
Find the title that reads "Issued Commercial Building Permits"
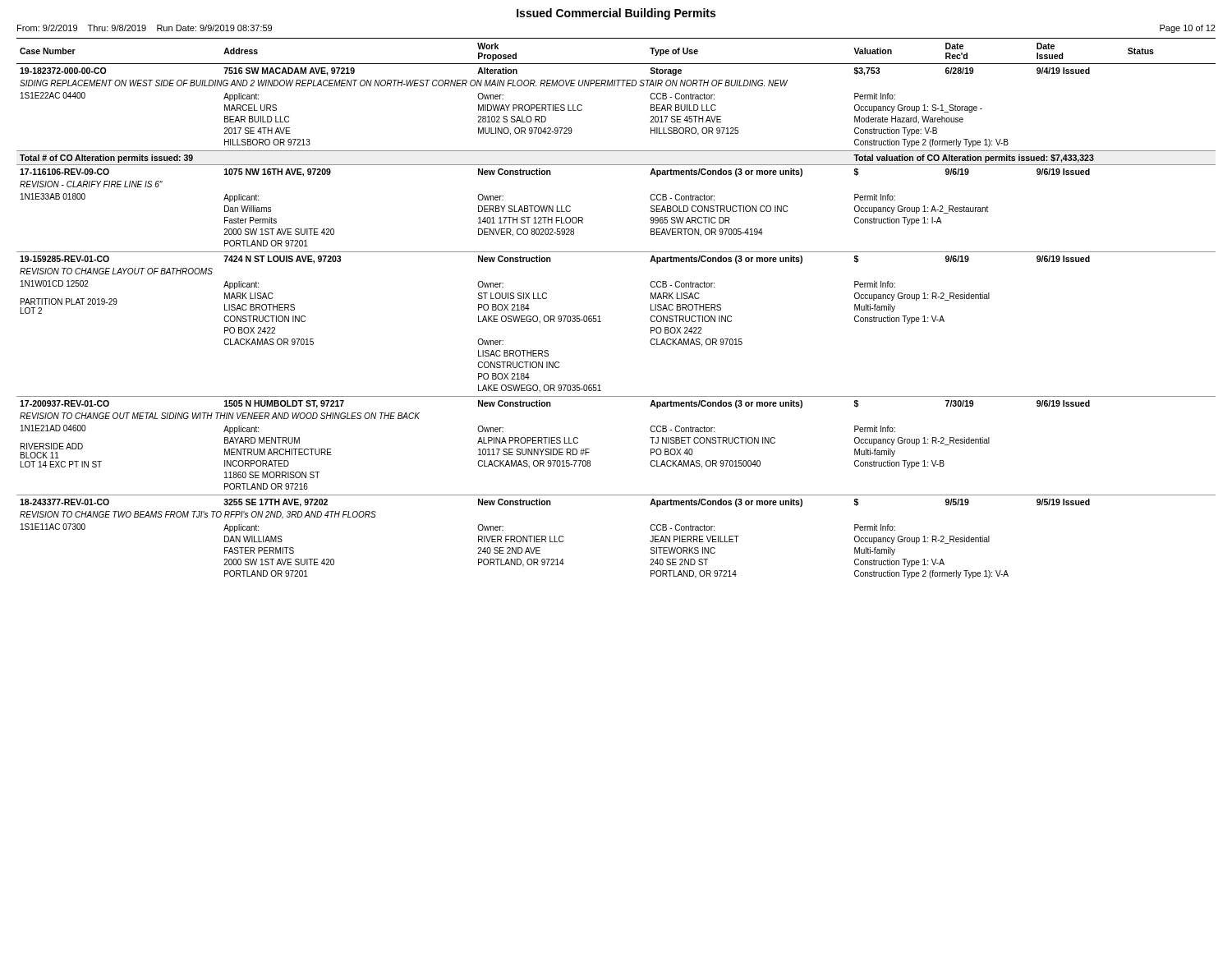(x=616, y=13)
